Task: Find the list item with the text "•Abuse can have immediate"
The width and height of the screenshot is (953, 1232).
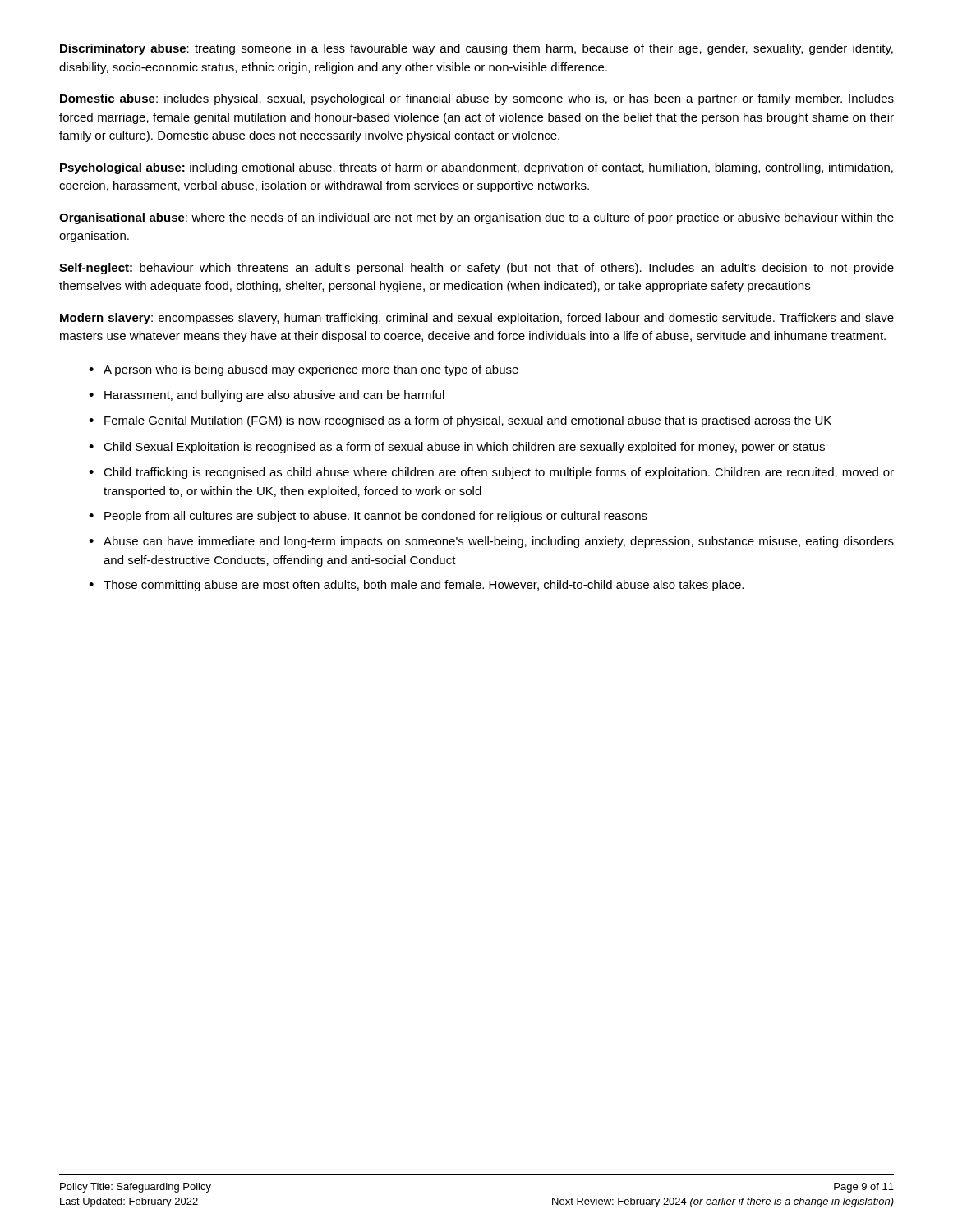Action: point(491,551)
